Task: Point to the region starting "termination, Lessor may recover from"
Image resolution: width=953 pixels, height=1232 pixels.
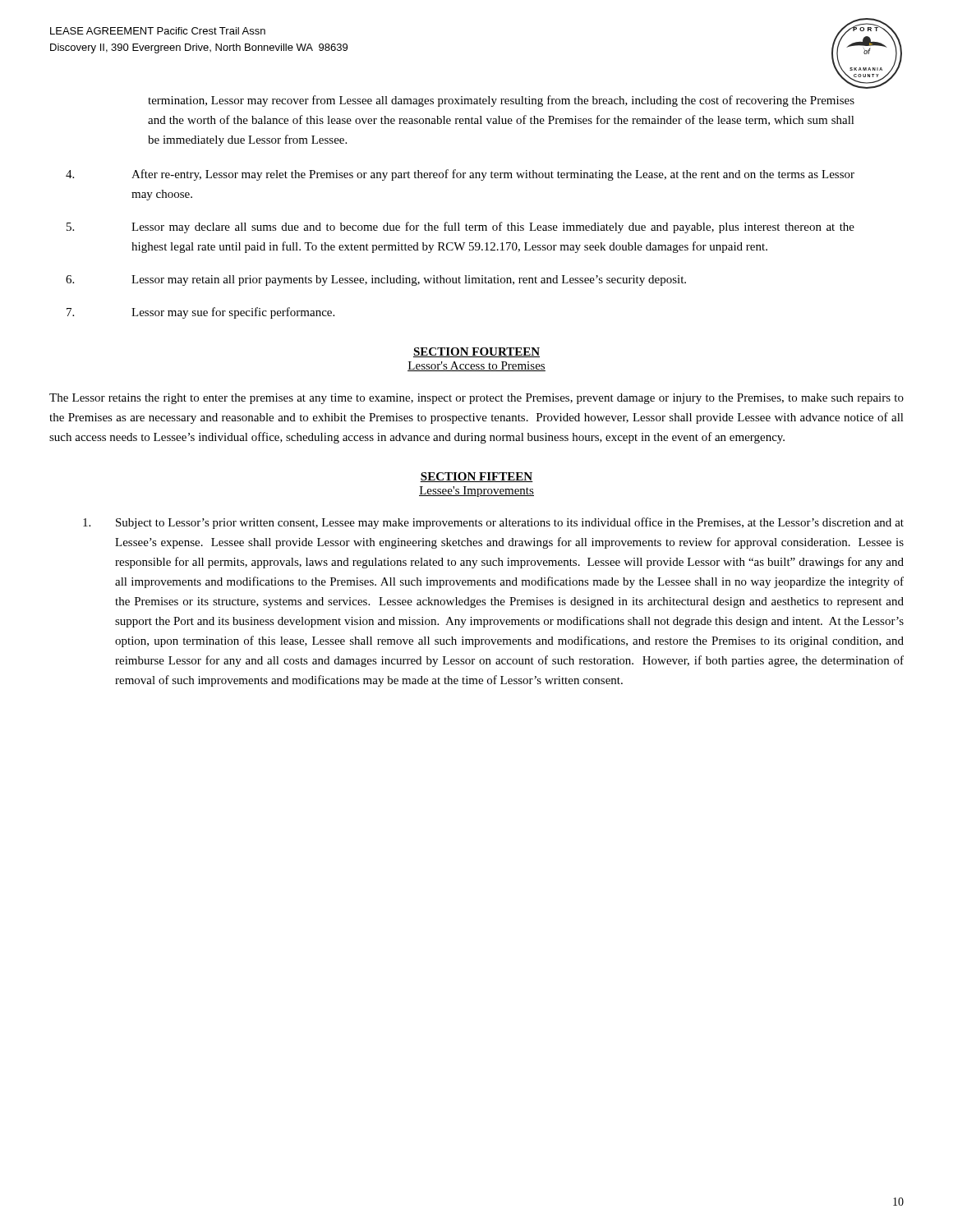Action: coord(501,120)
